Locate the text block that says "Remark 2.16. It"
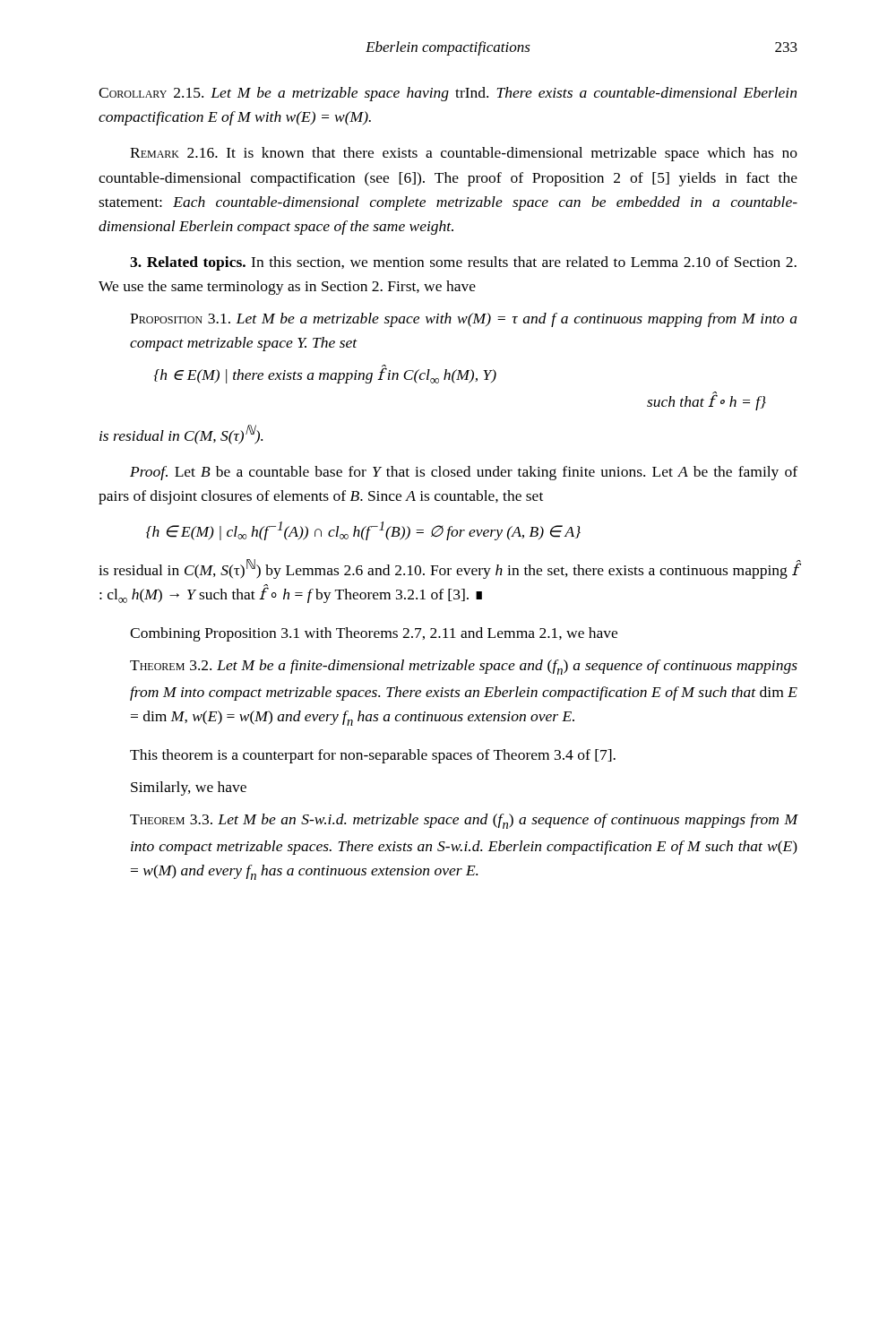Viewport: 896px width, 1344px height. pyautogui.click(x=448, y=189)
